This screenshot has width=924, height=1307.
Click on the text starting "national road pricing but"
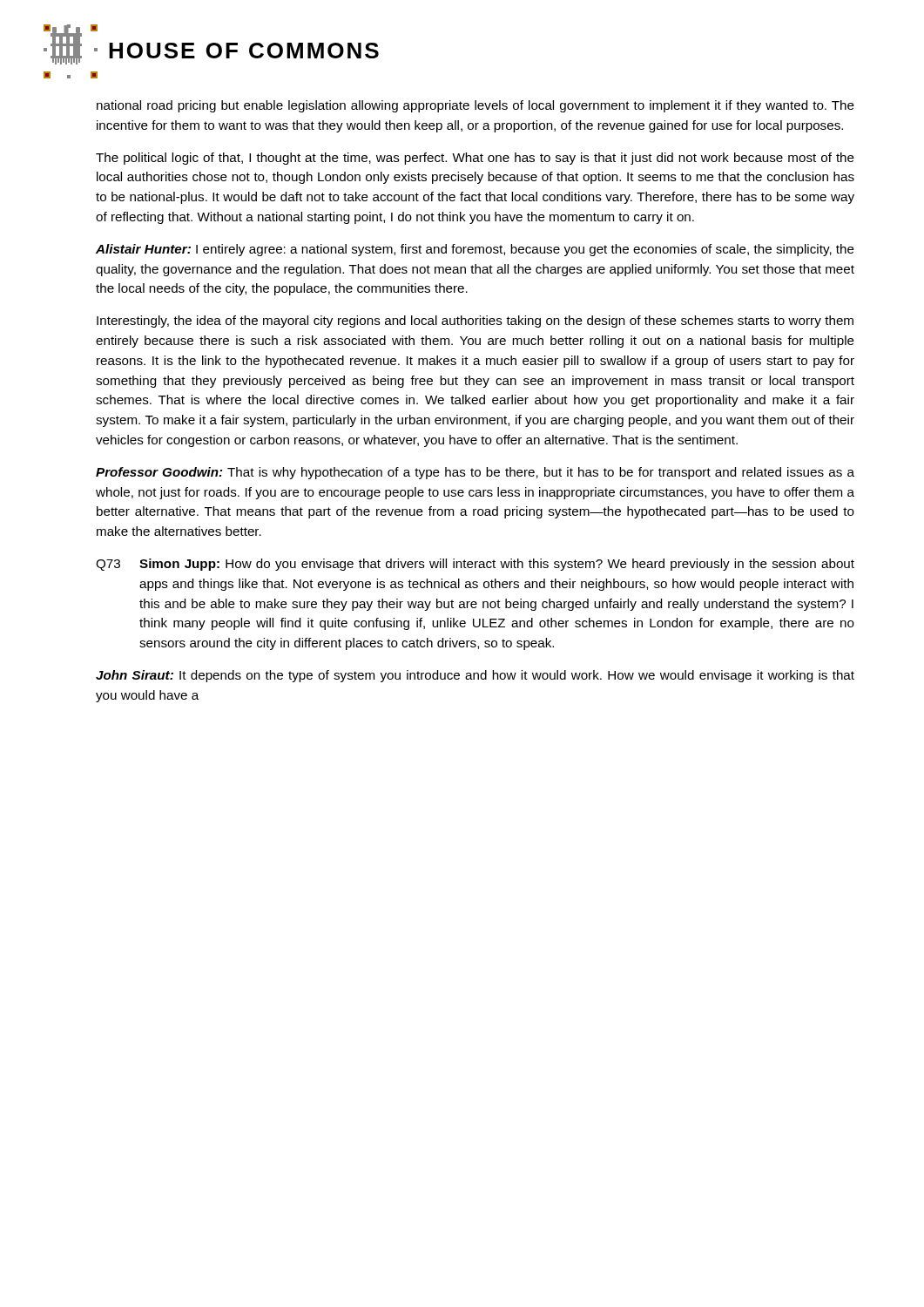pos(475,115)
